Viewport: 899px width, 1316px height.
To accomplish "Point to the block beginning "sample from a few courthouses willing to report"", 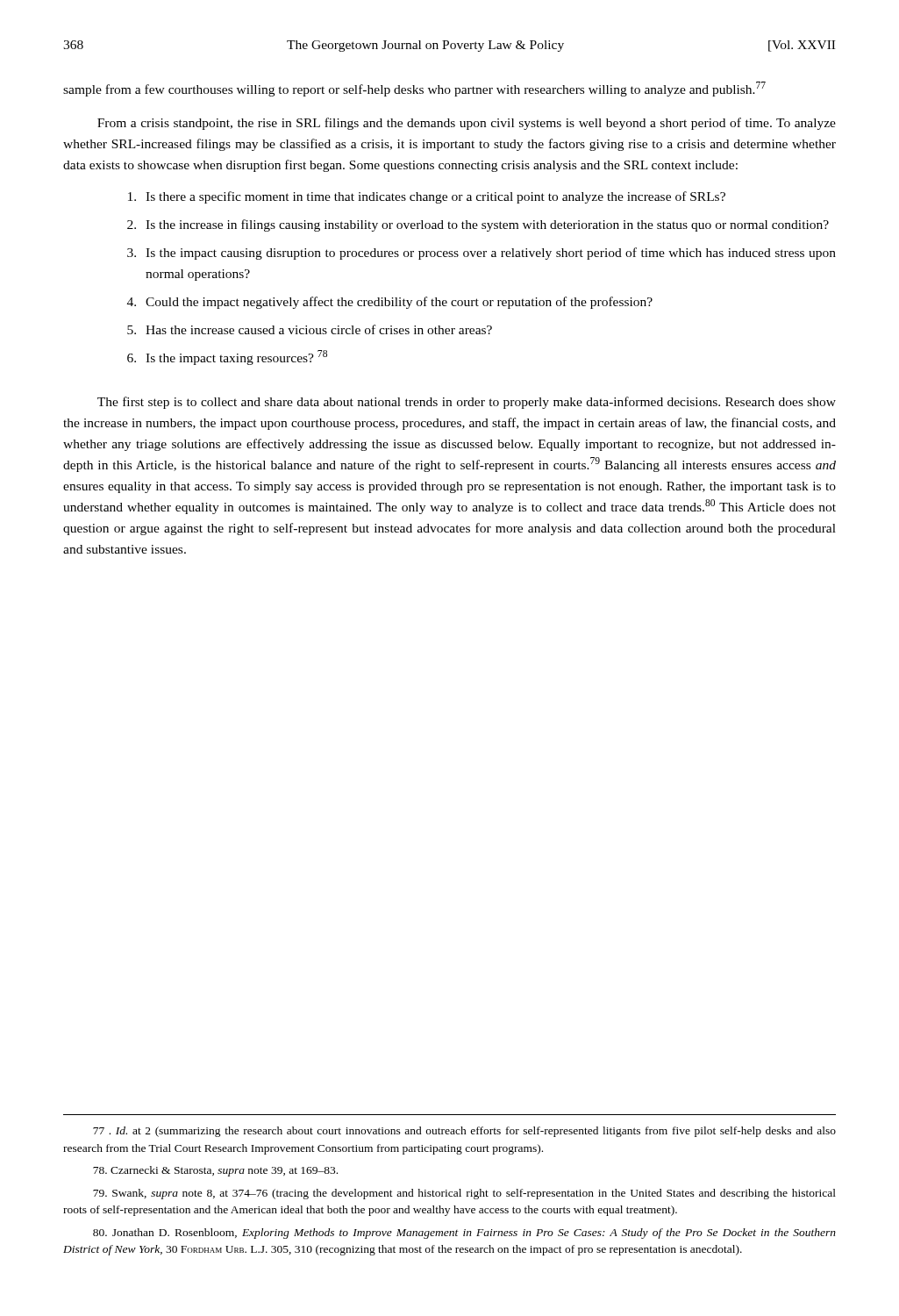I will point(450,89).
